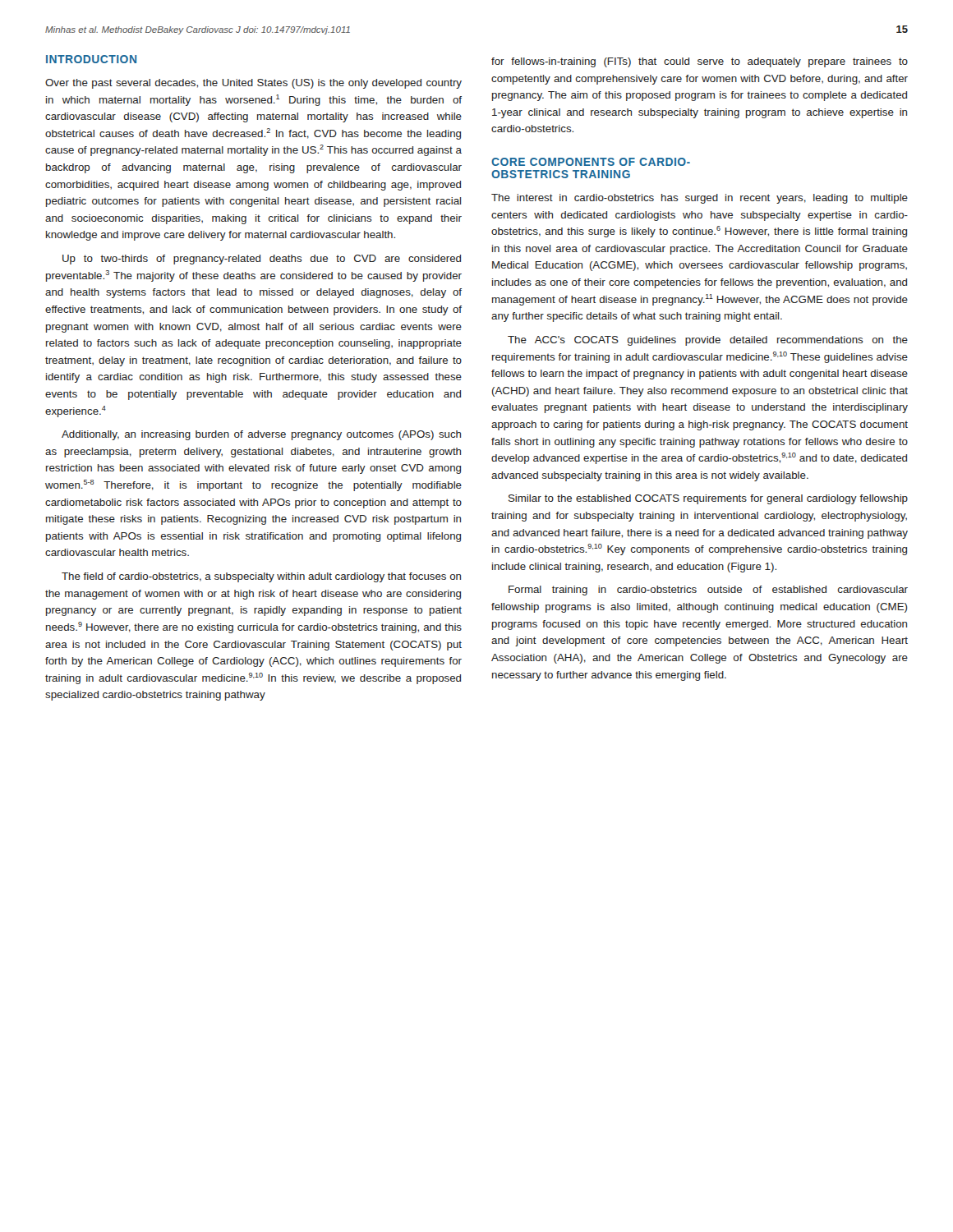
Task: Select the text starting "Up to two-thirds"
Action: click(253, 335)
